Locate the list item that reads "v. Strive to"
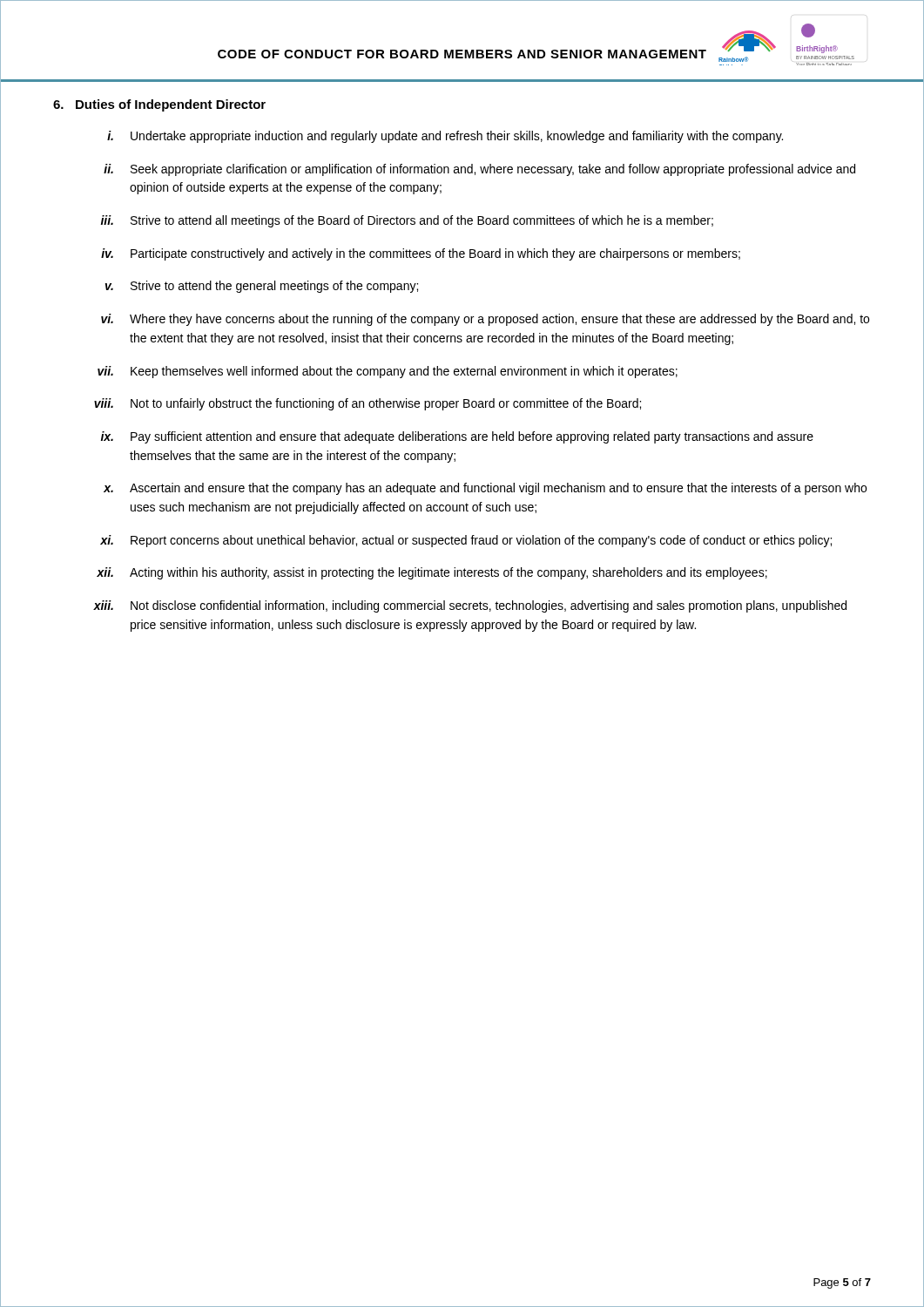Viewport: 924px width, 1307px height. (x=262, y=287)
